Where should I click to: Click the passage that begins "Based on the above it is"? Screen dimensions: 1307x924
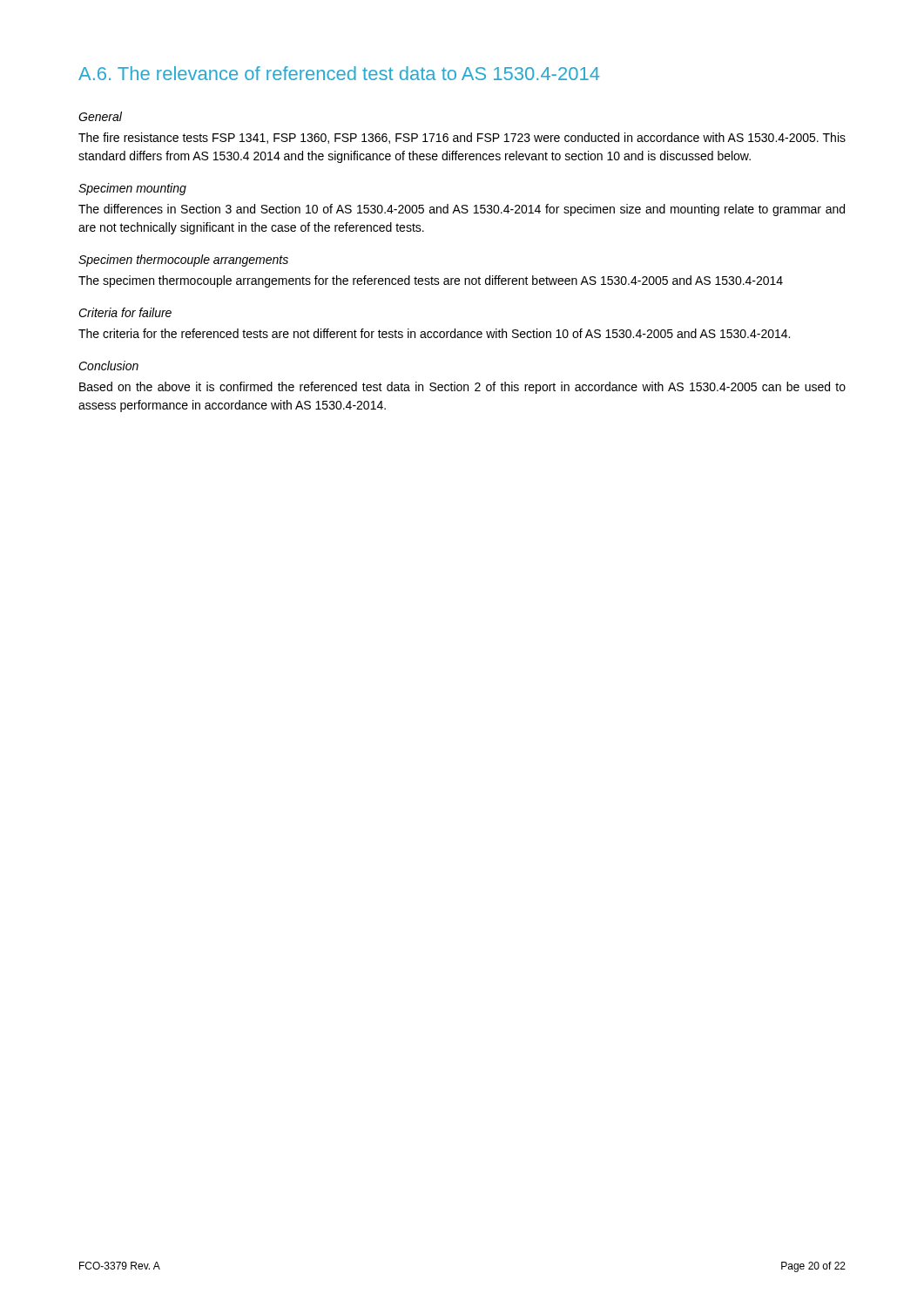(x=462, y=396)
